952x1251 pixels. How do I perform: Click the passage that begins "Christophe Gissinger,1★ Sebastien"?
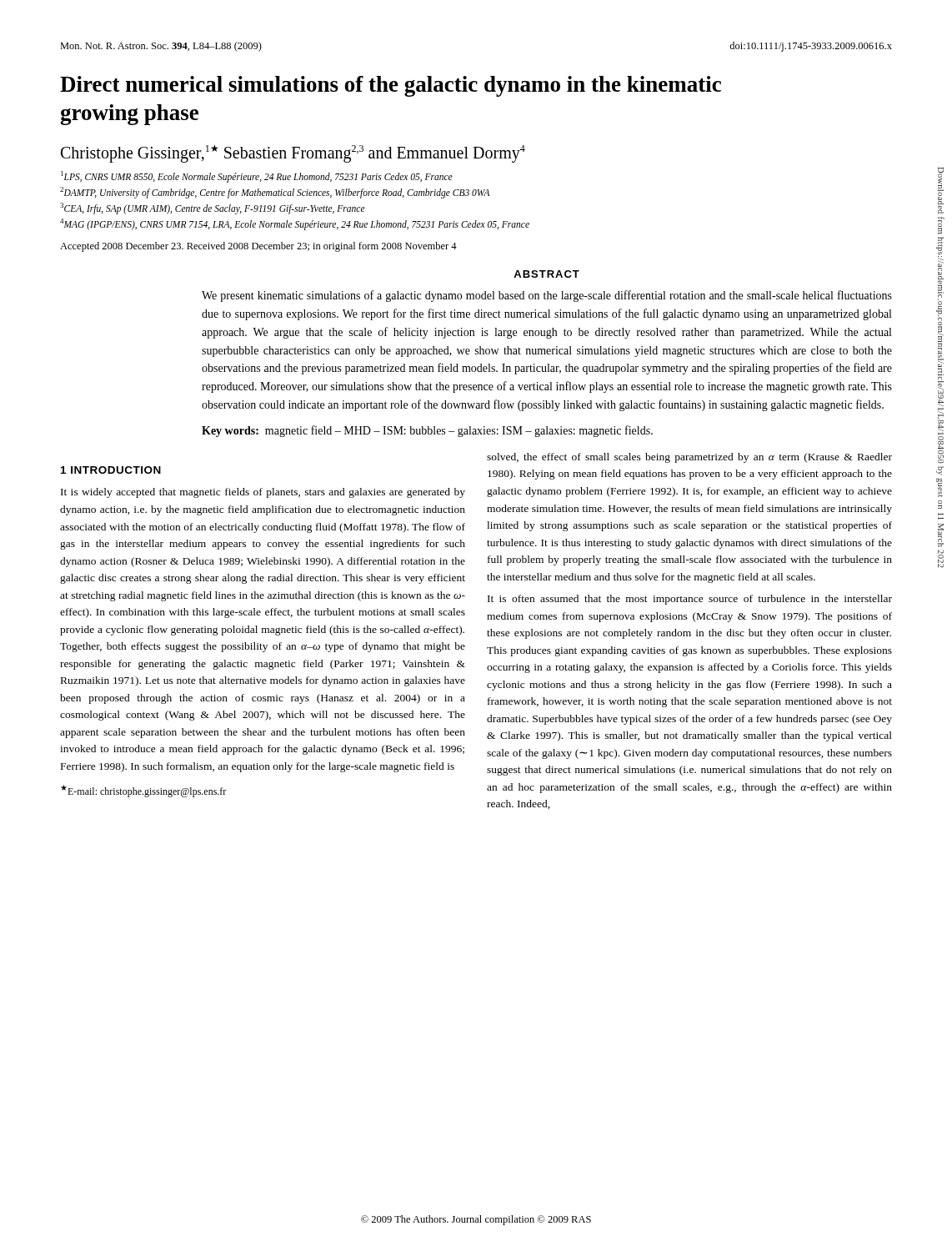point(292,152)
